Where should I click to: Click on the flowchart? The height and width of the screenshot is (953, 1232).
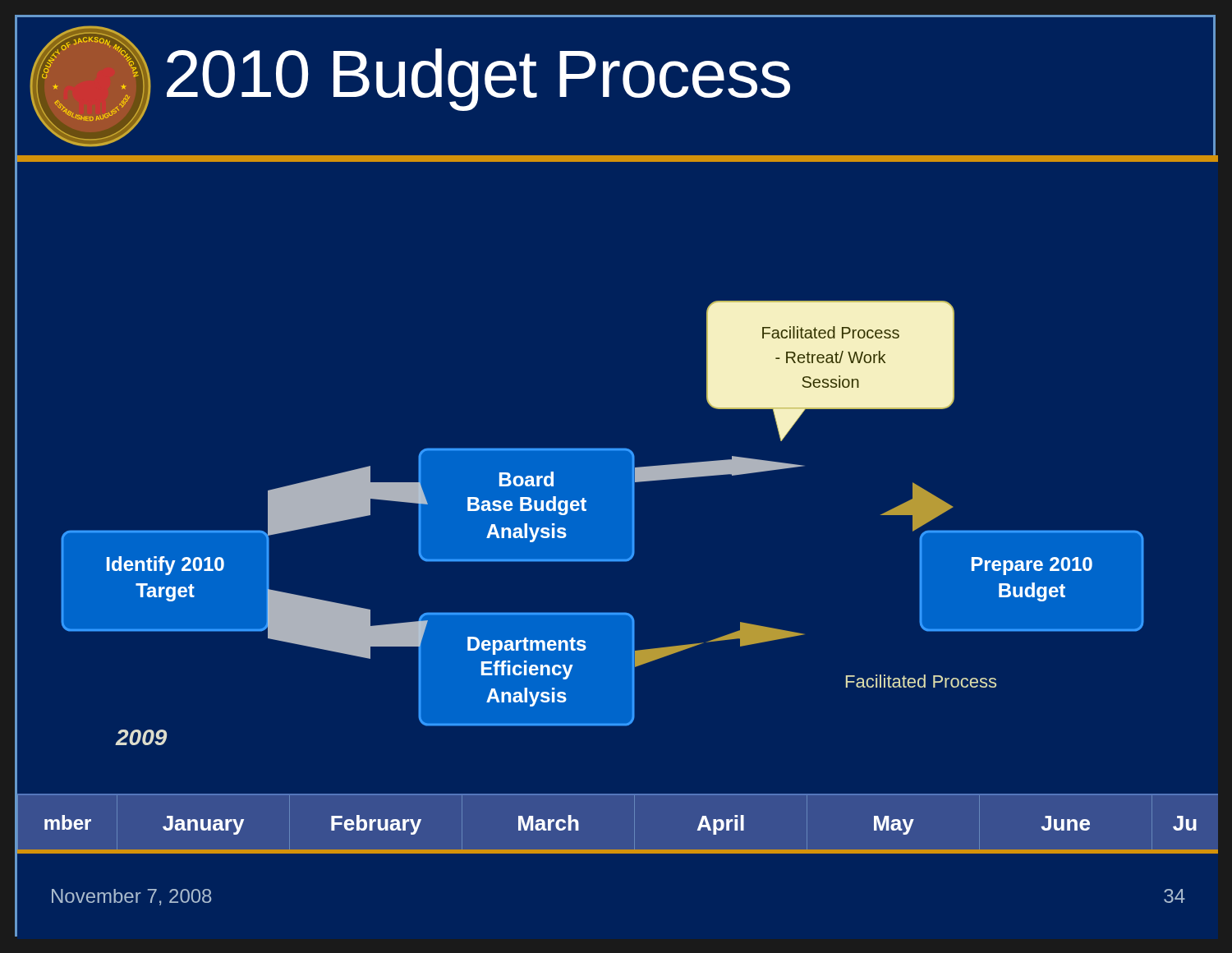[x=618, y=478]
